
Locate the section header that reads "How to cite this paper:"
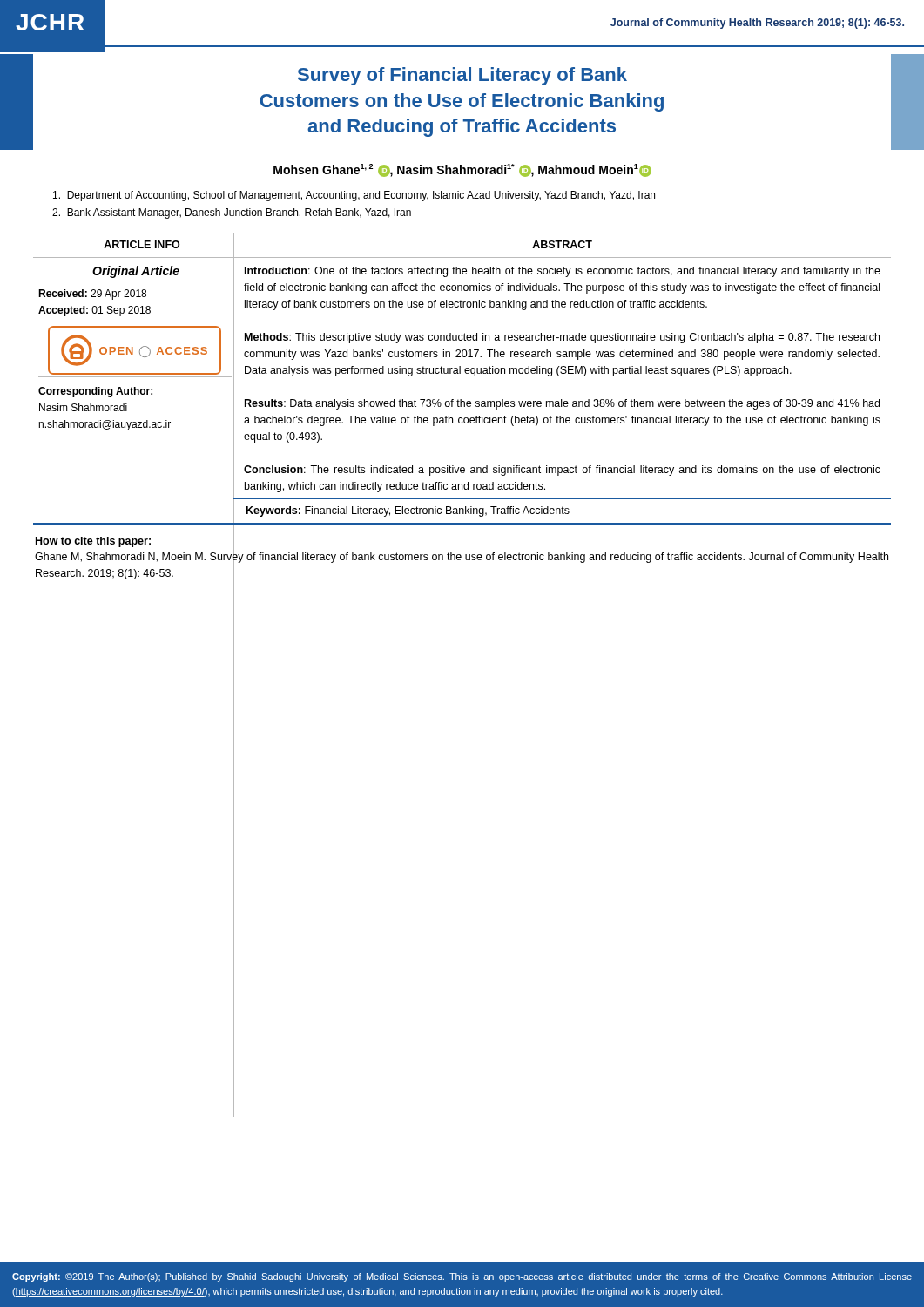click(93, 541)
